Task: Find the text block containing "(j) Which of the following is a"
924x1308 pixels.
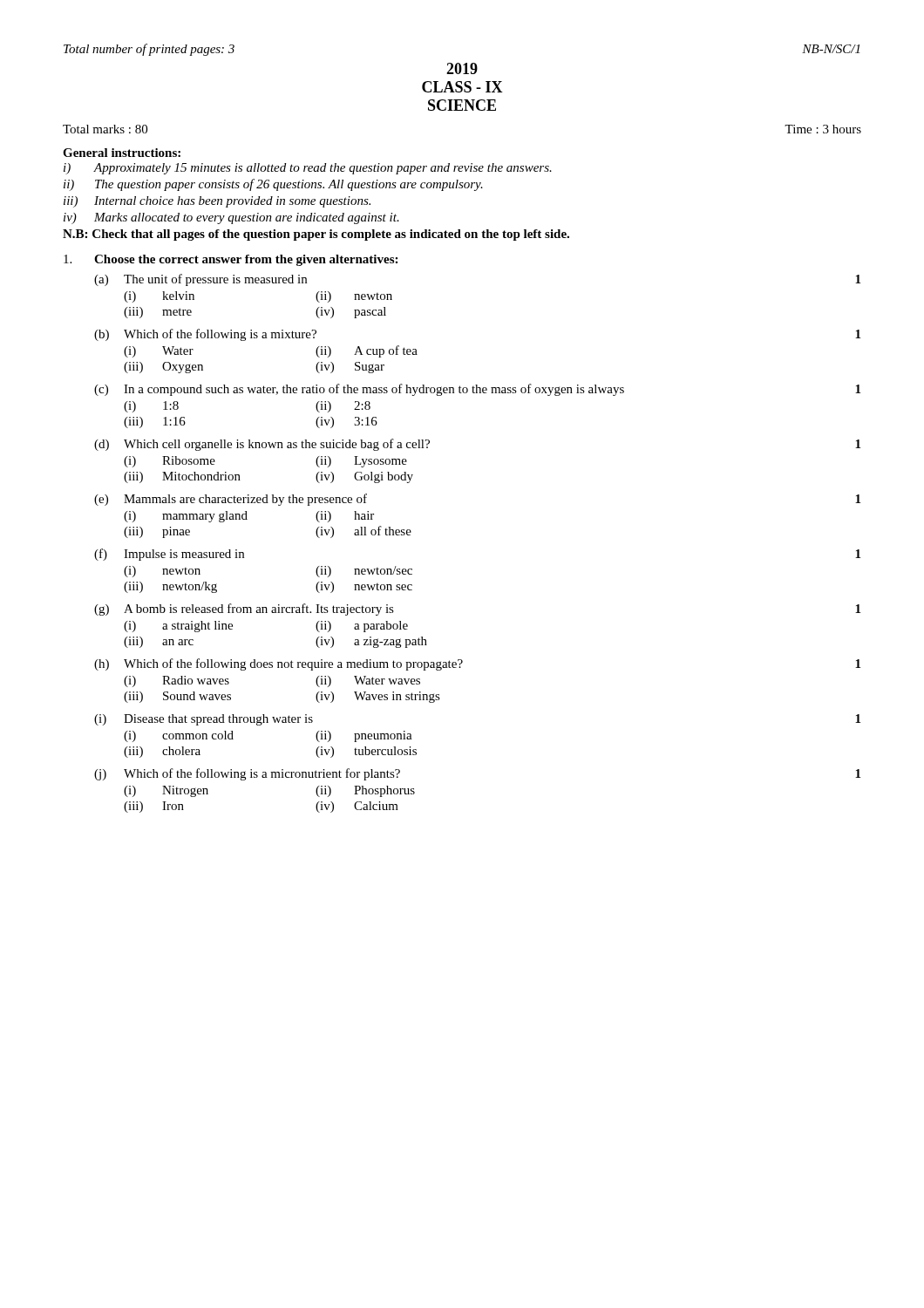Action: pyautogui.click(x=265, y=775)
